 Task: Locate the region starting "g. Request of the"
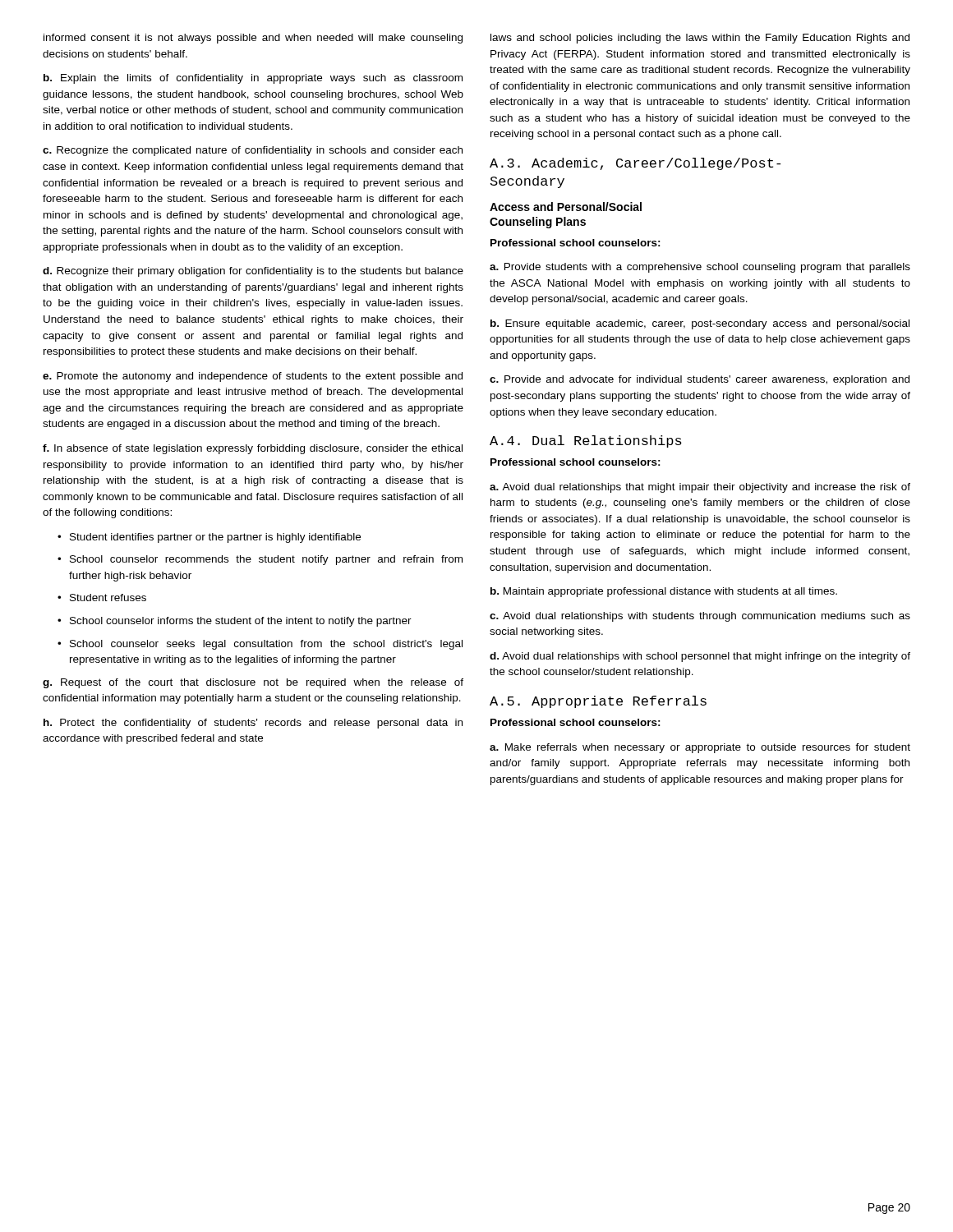(253, 690)
